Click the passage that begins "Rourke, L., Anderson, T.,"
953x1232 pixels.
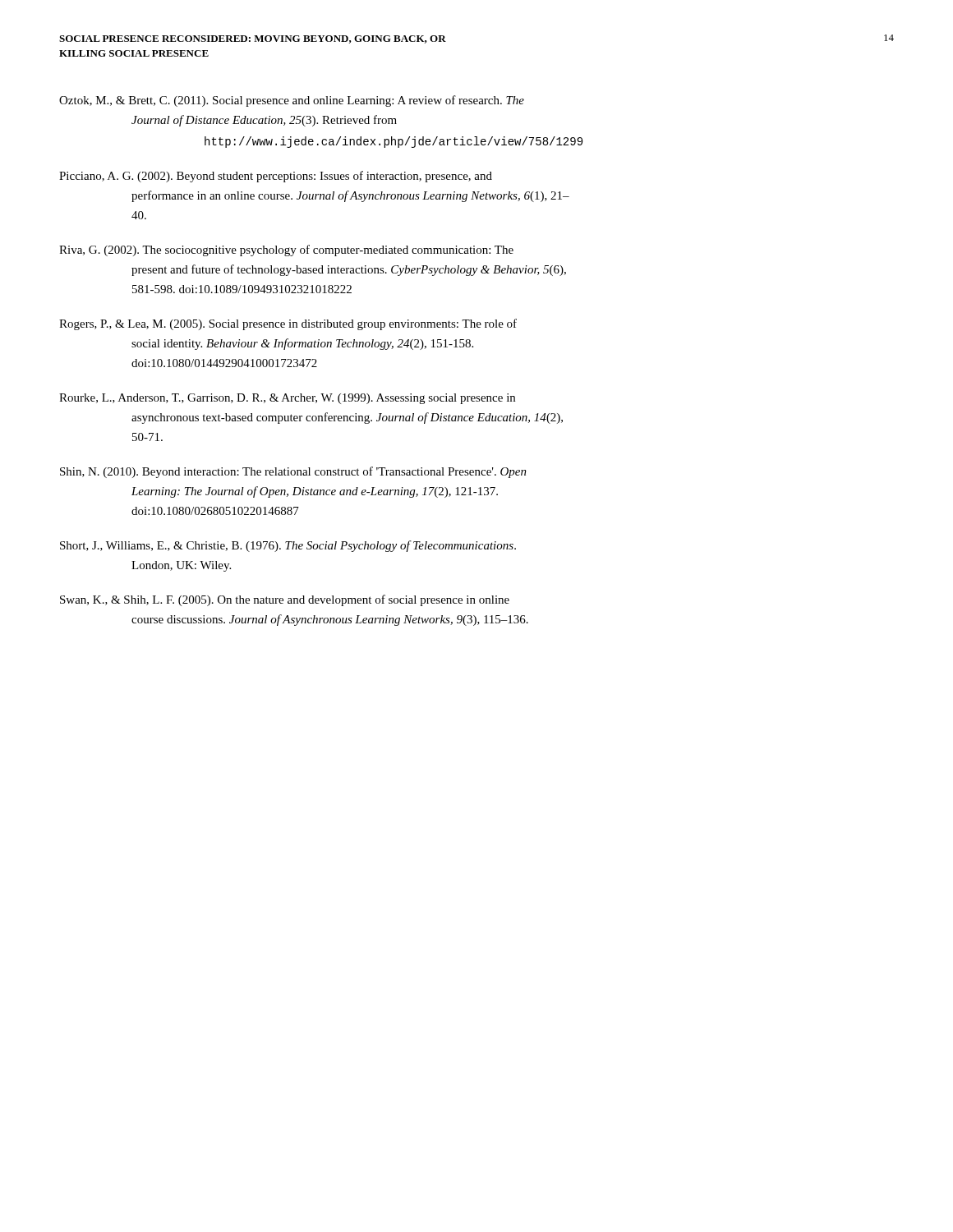click(476, 418)
